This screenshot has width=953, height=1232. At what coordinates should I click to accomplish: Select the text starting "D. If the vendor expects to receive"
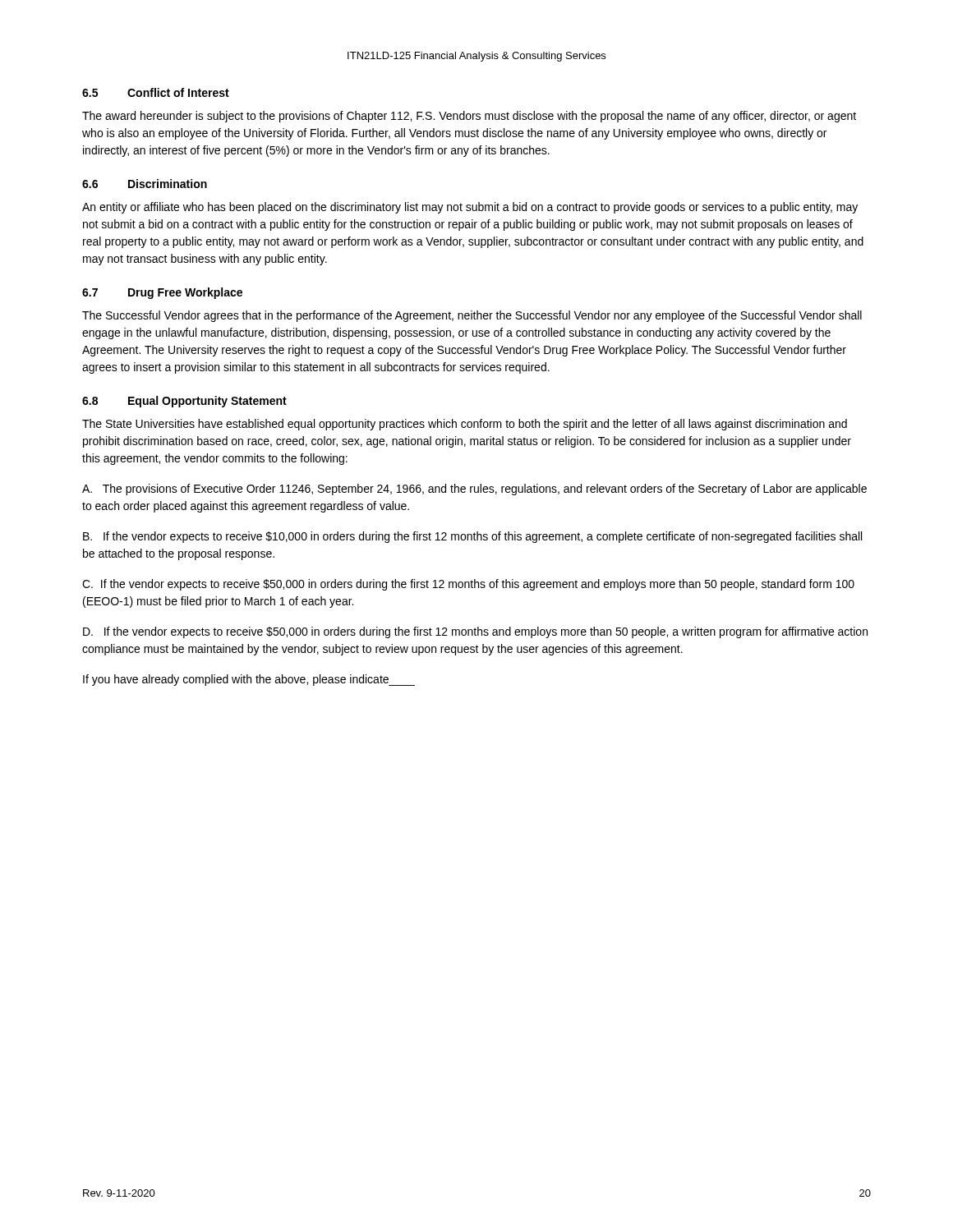[475, 640]
